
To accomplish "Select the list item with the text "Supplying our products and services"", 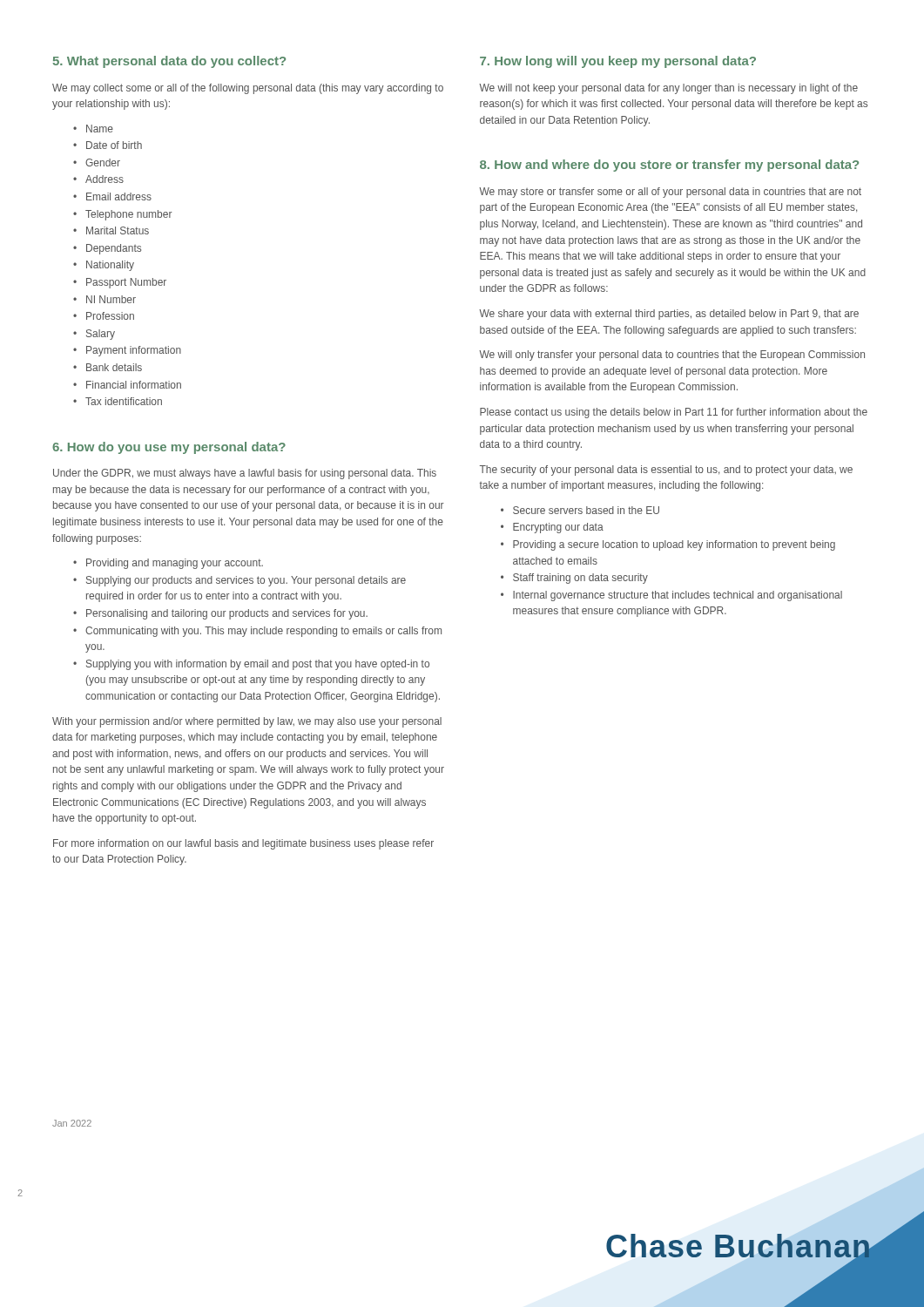I will click(x=246, y=588).
